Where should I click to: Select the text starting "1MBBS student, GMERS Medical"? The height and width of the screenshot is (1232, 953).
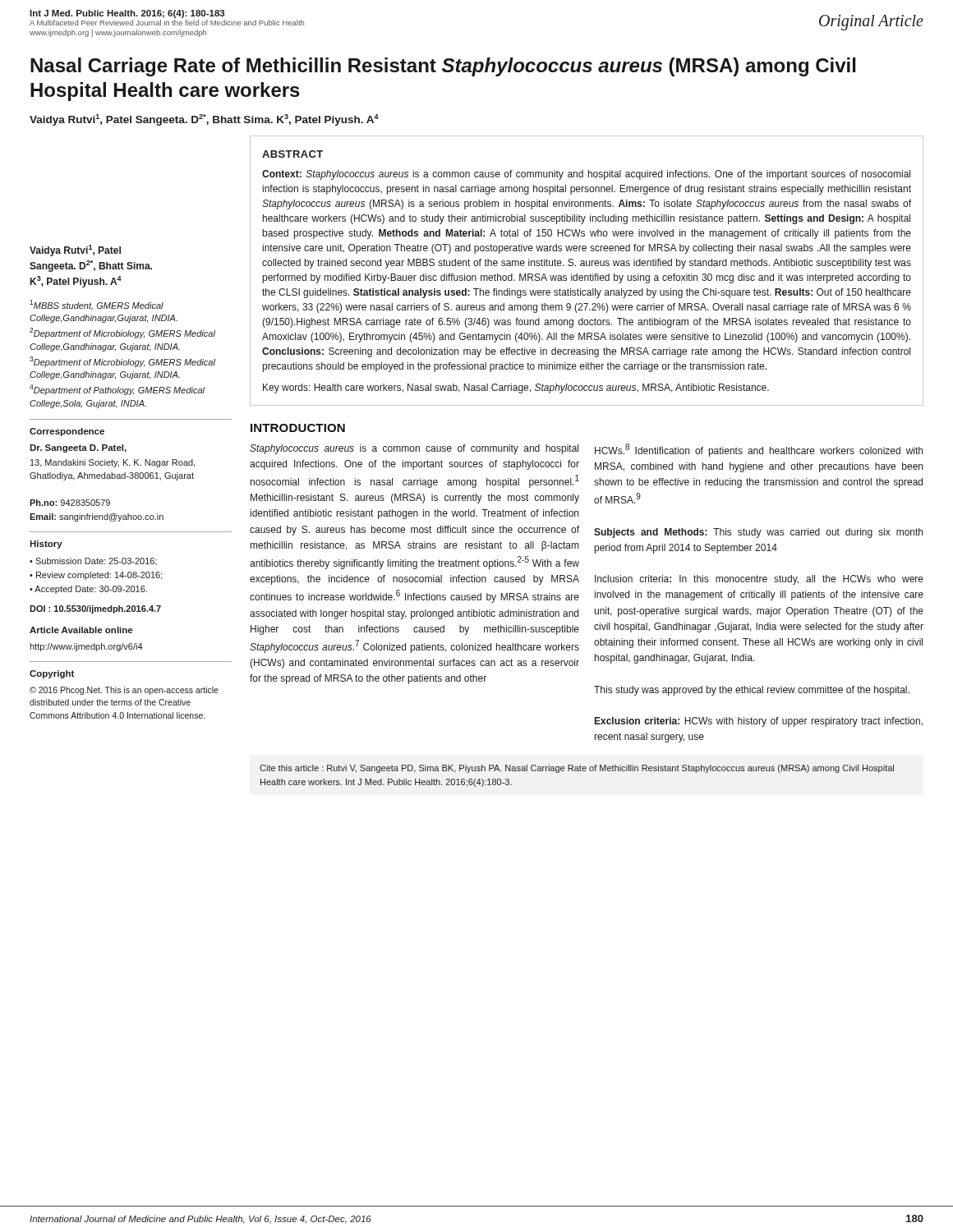tap(122, 353)
